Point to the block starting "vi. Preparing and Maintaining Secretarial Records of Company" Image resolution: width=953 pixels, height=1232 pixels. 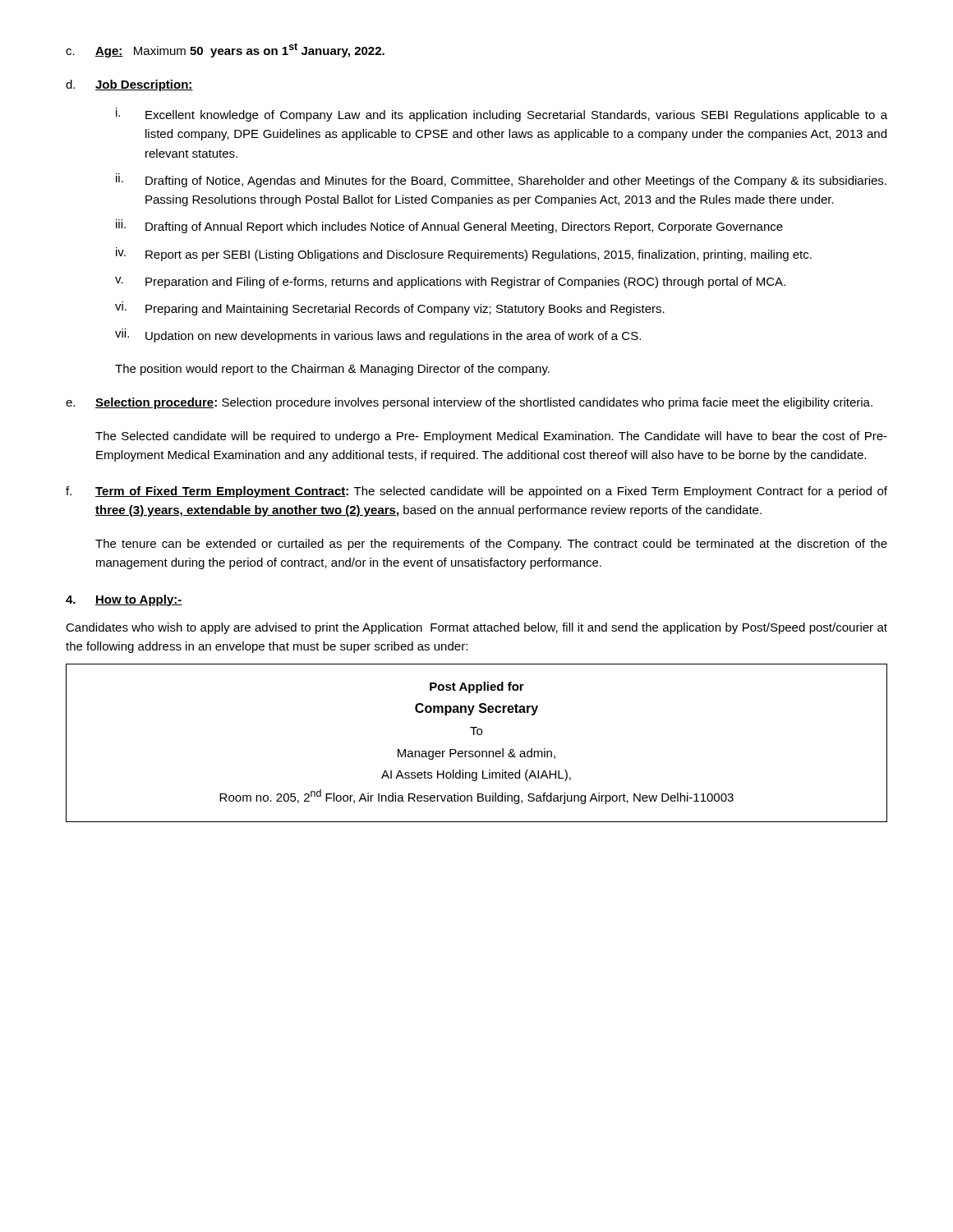(501, 309)
